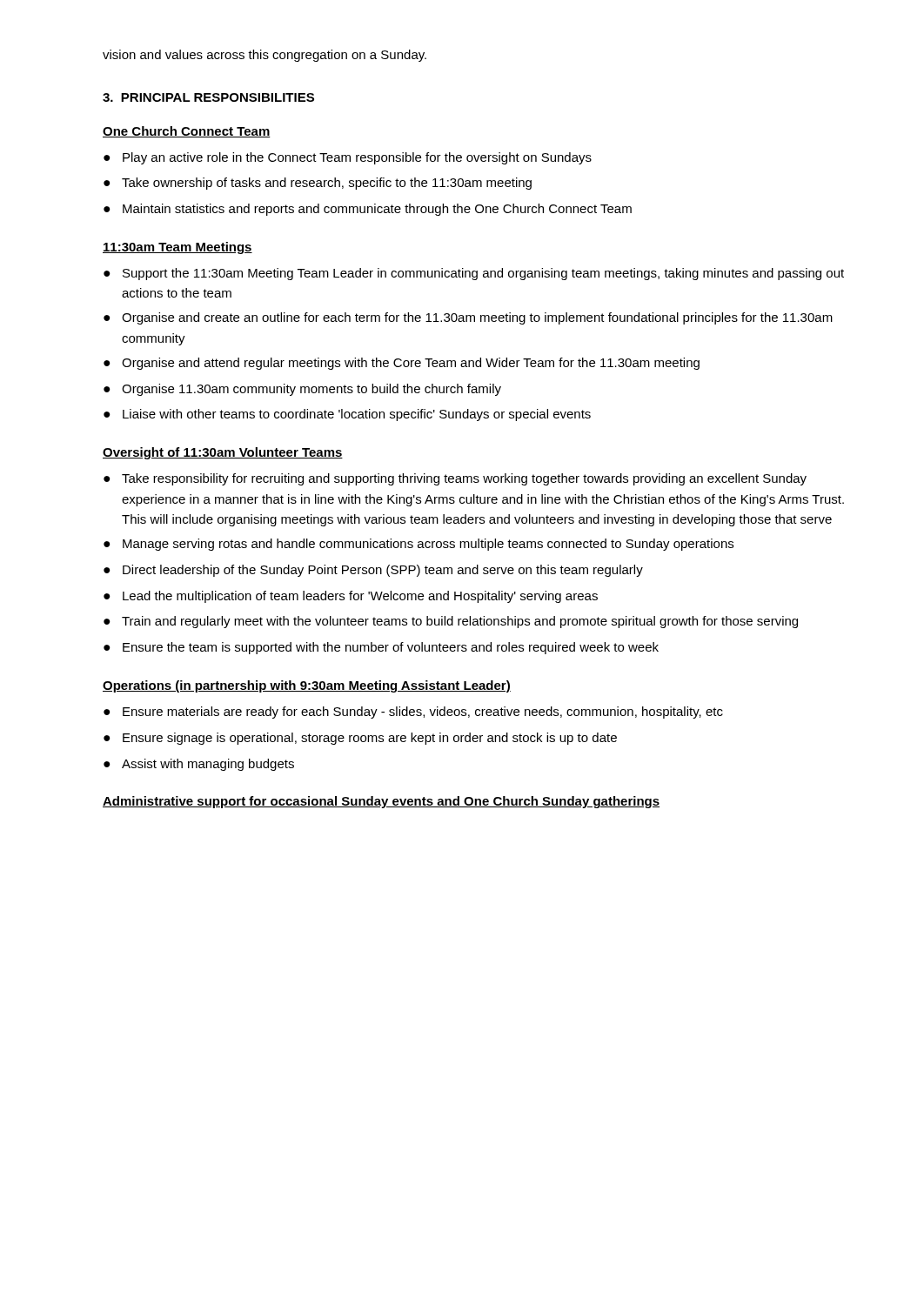The height and width of the screenshot is (1305, 924).
Task: Select the passage starting "11:30am Team Meetings"
Action: pyautogui.click(x=177, y=247)
